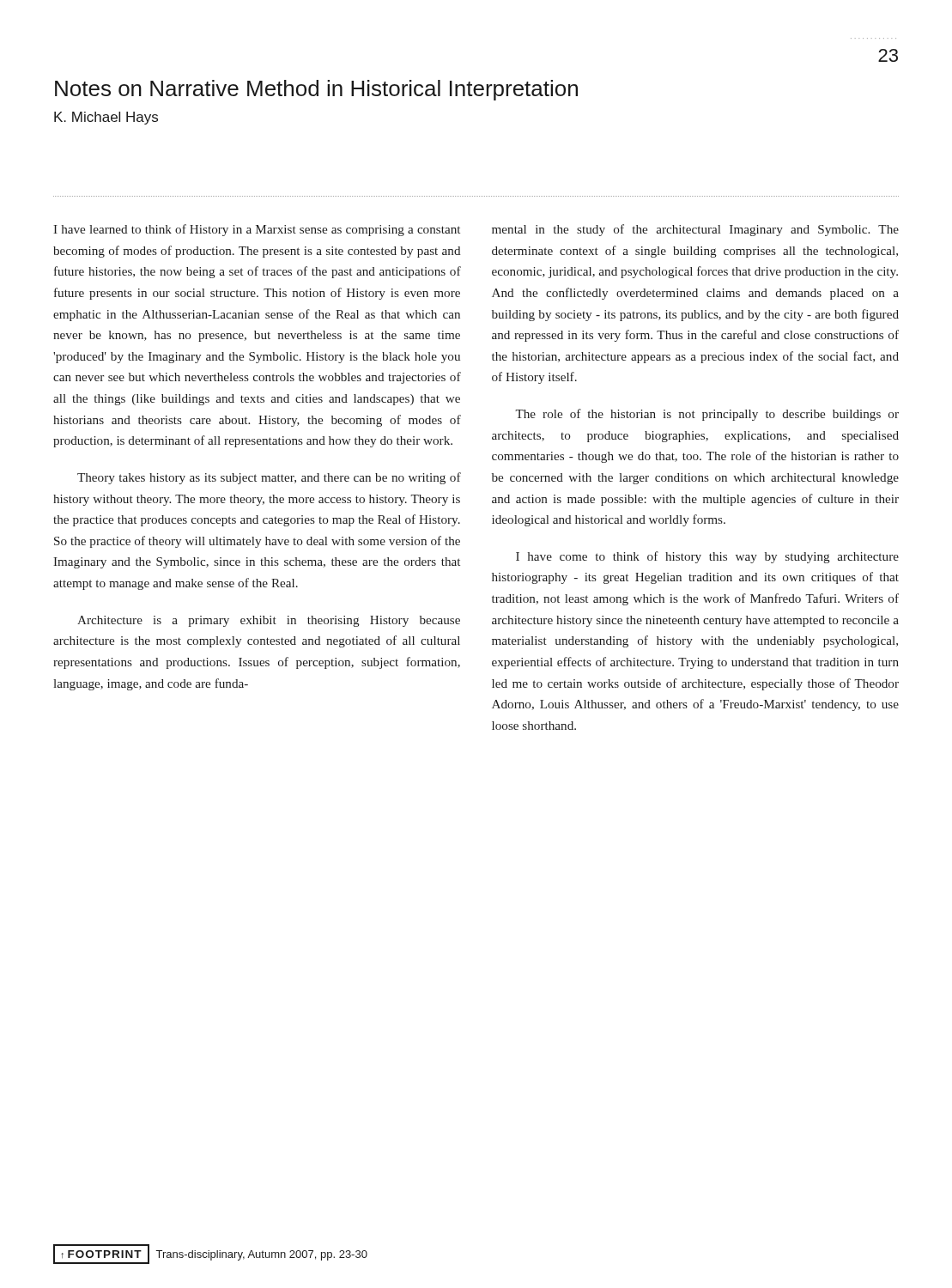This screenshot has width=952, height=1288.
Task: Locate the title containing "Notes on Narrative Method in Historical Interpretation"
Action: 405,101
